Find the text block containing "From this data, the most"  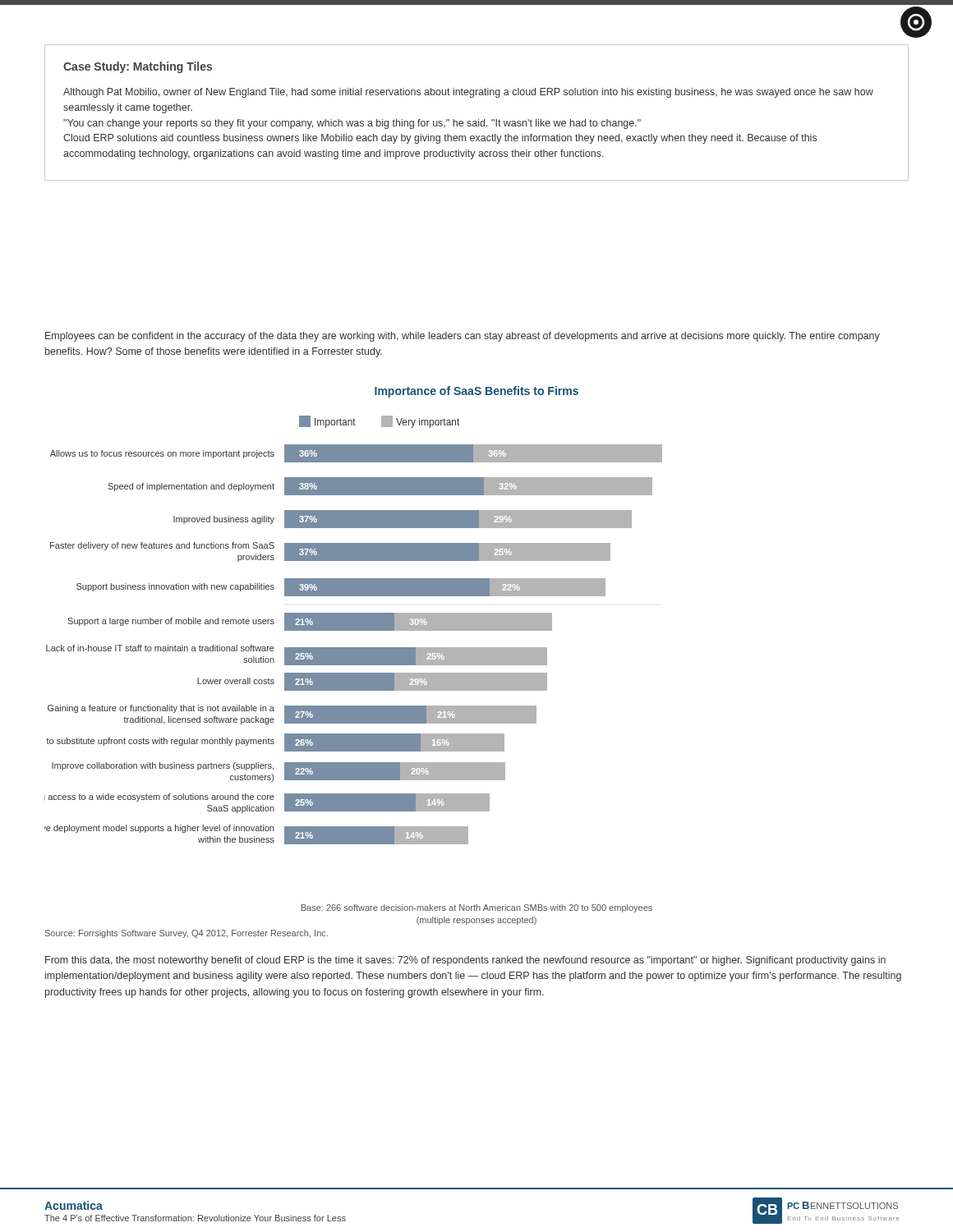click(x=473, y=976)
